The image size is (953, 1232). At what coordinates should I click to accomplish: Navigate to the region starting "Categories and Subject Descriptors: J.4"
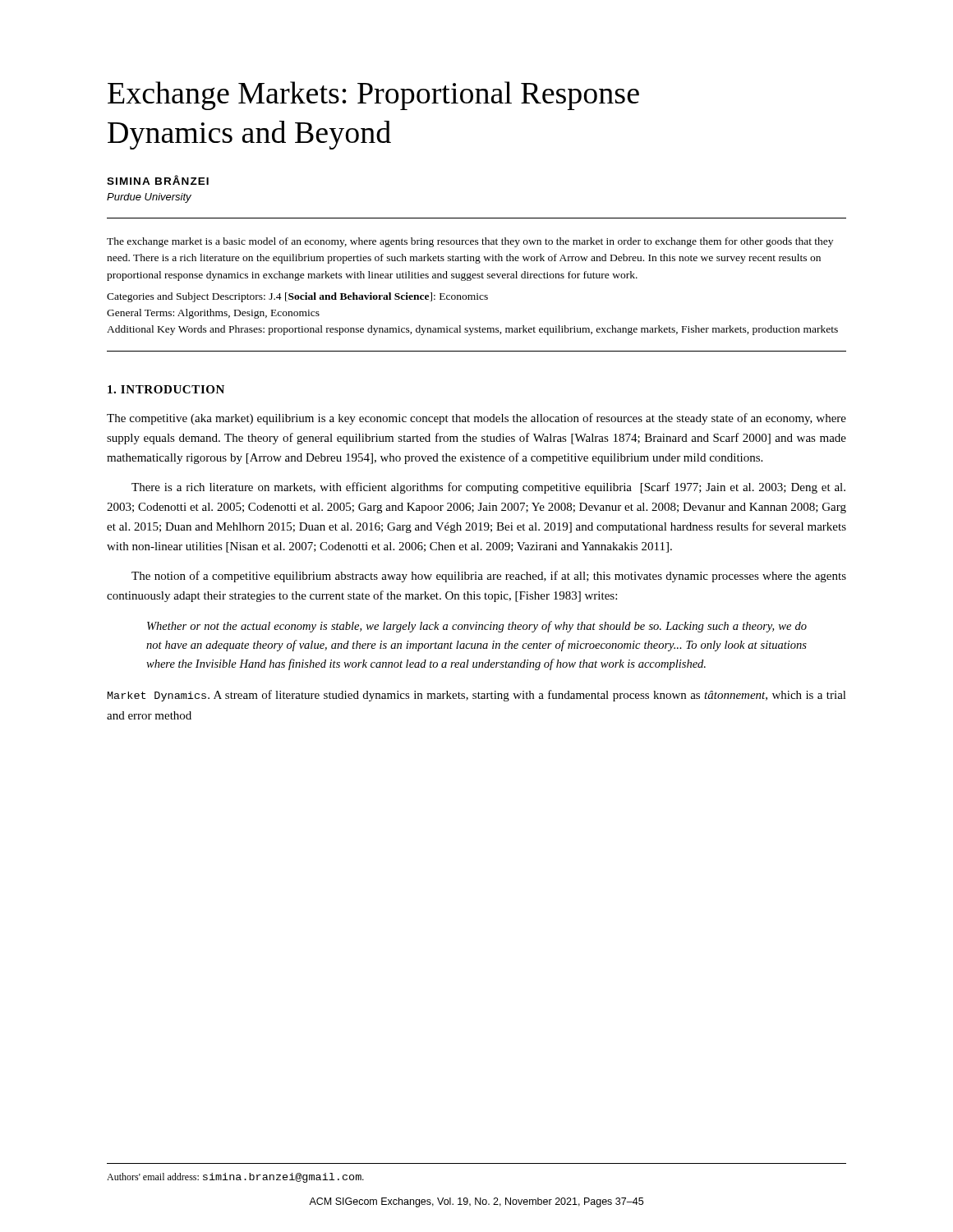tap(297, 296)
